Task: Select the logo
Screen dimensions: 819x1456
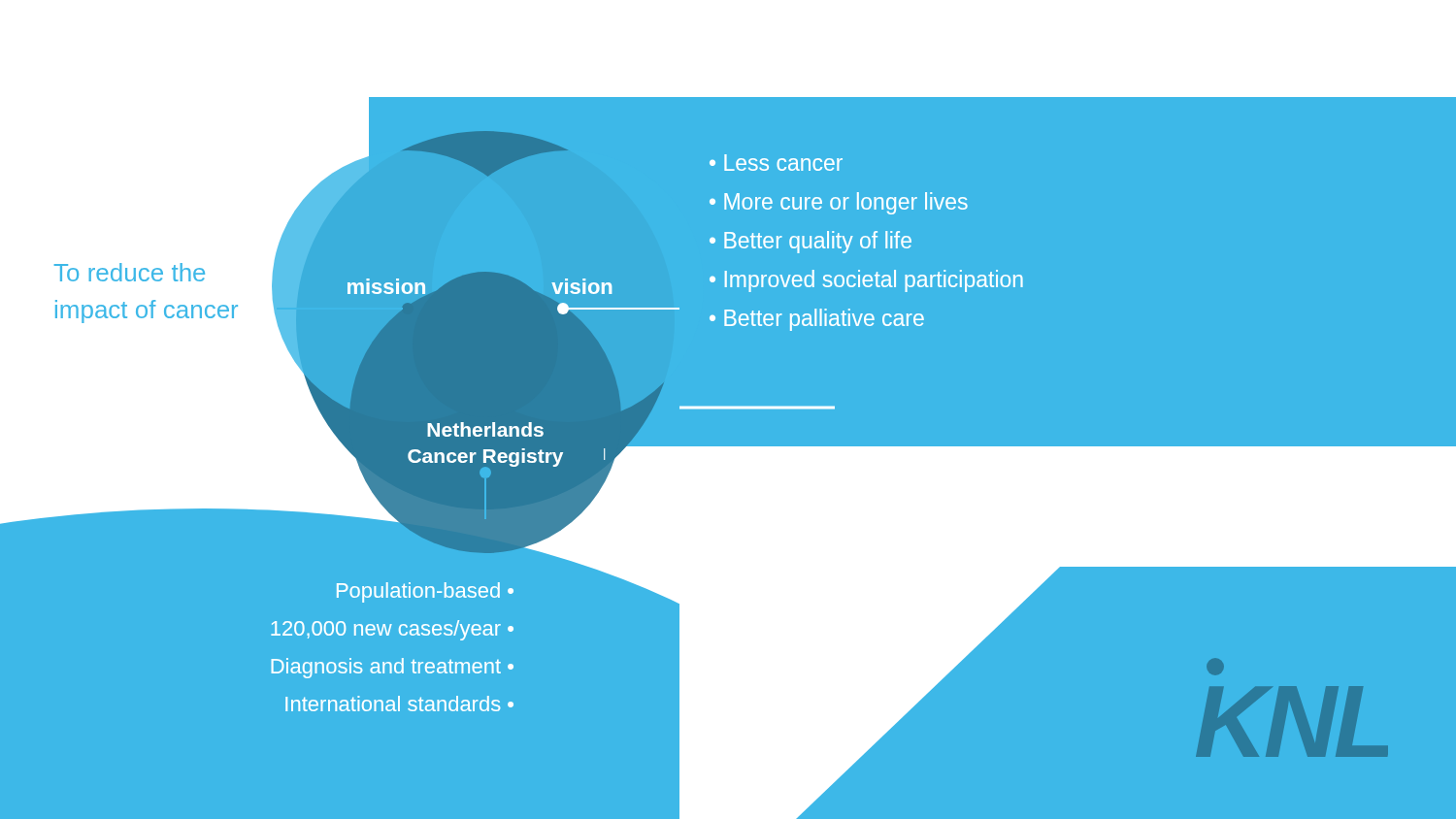Action: (1291, 710)
